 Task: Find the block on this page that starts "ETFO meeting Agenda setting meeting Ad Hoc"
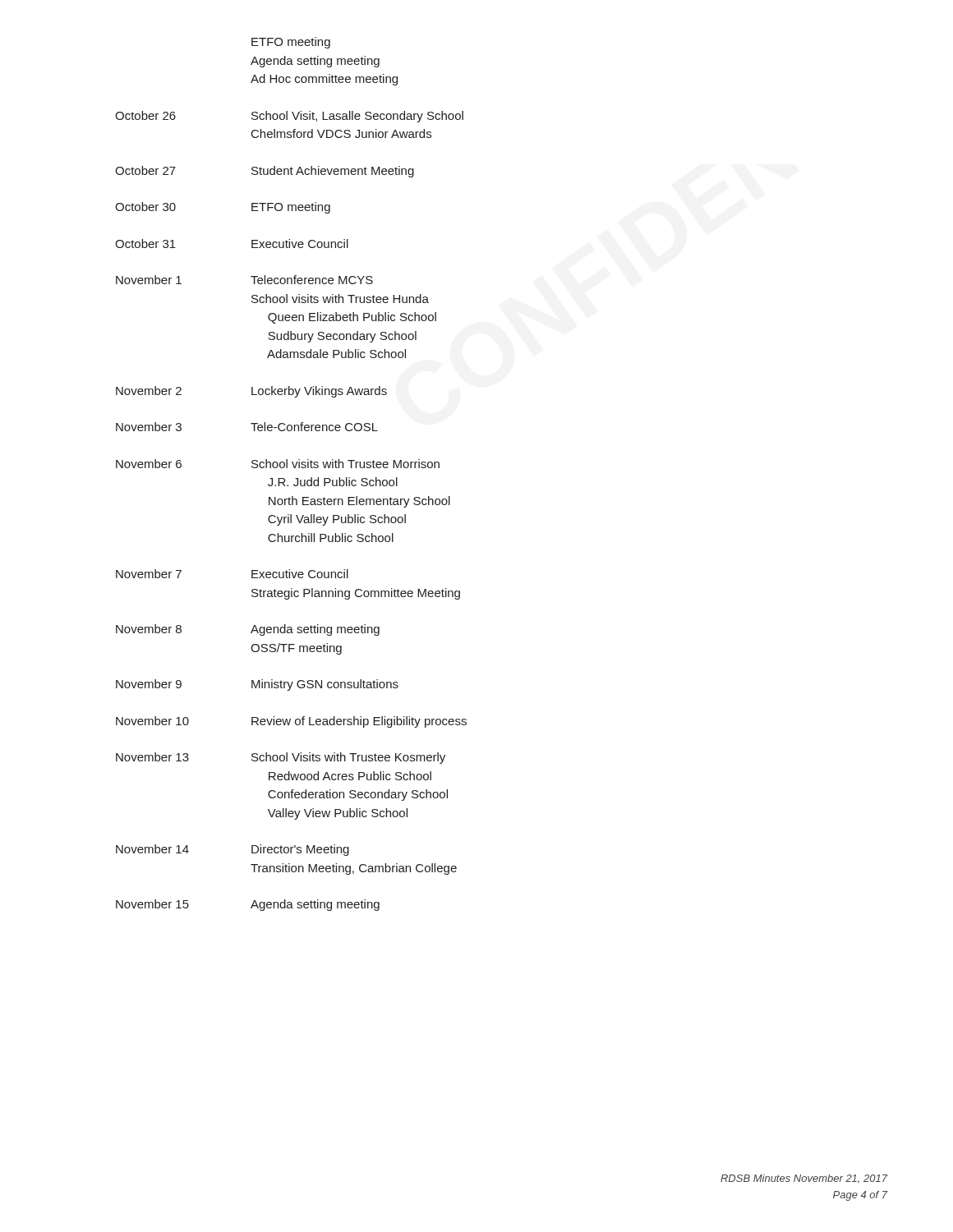tap(325, 60)
